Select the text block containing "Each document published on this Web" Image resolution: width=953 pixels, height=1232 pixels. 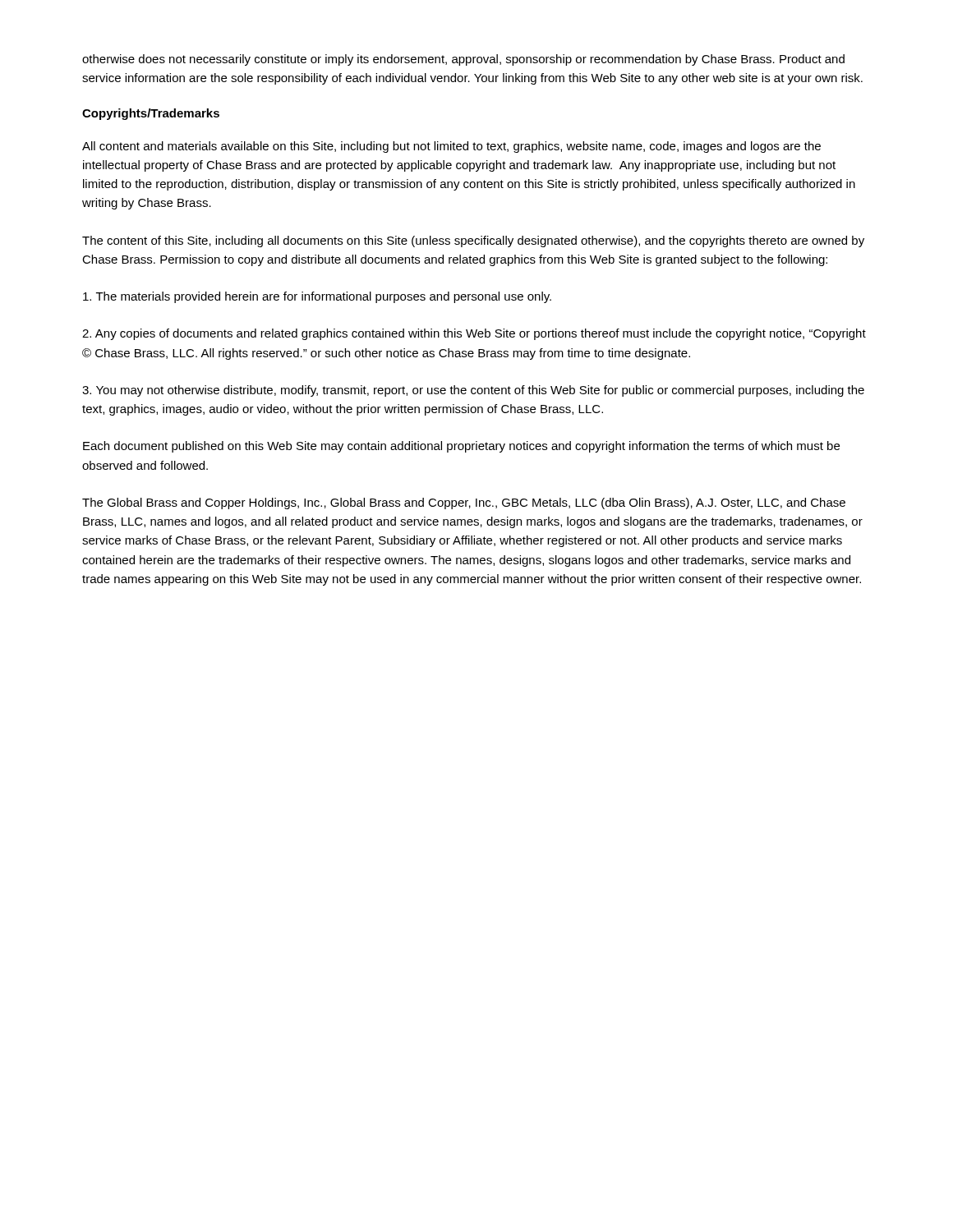461,455
